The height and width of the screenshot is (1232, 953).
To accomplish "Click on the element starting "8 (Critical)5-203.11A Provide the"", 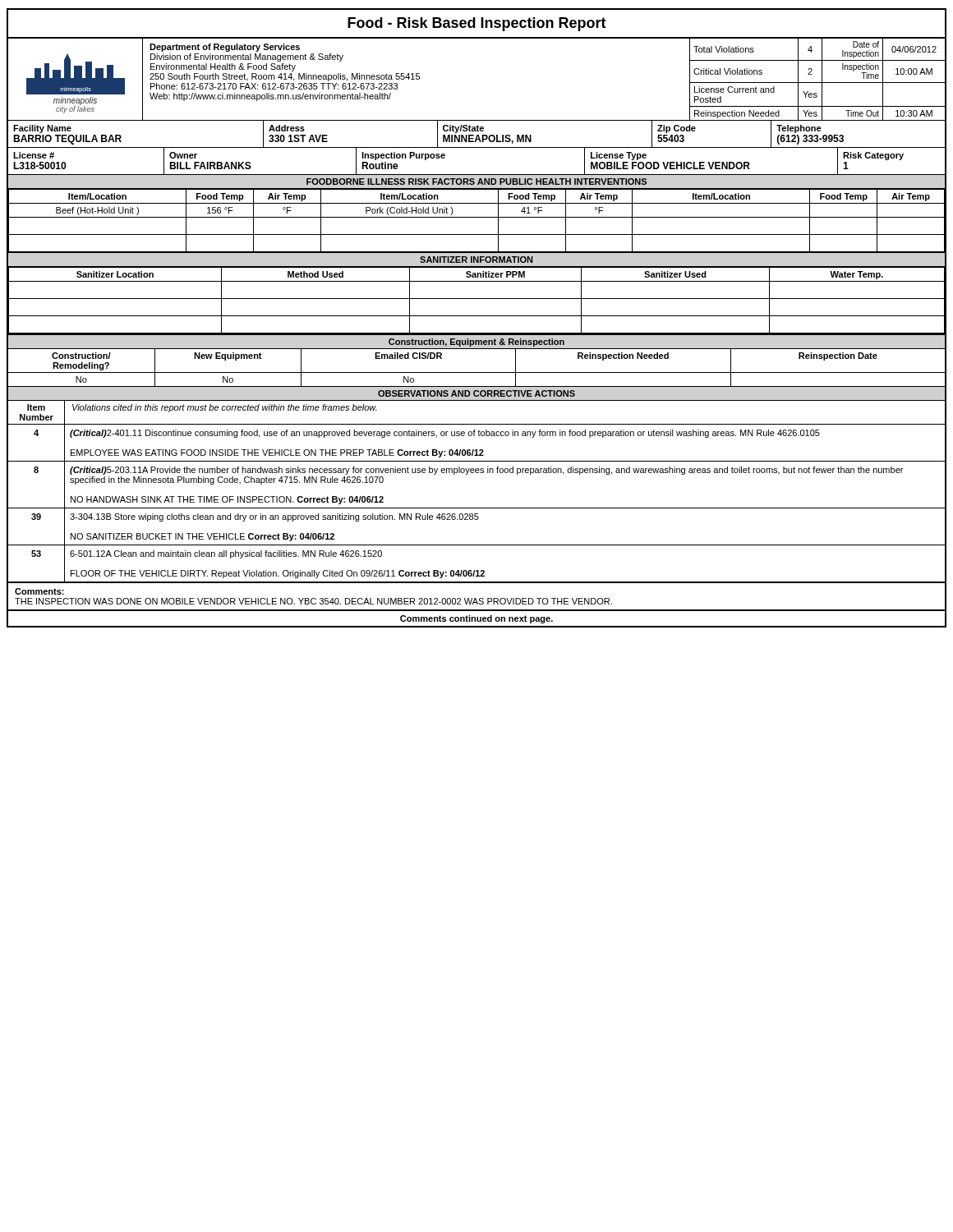I will 476,485.
